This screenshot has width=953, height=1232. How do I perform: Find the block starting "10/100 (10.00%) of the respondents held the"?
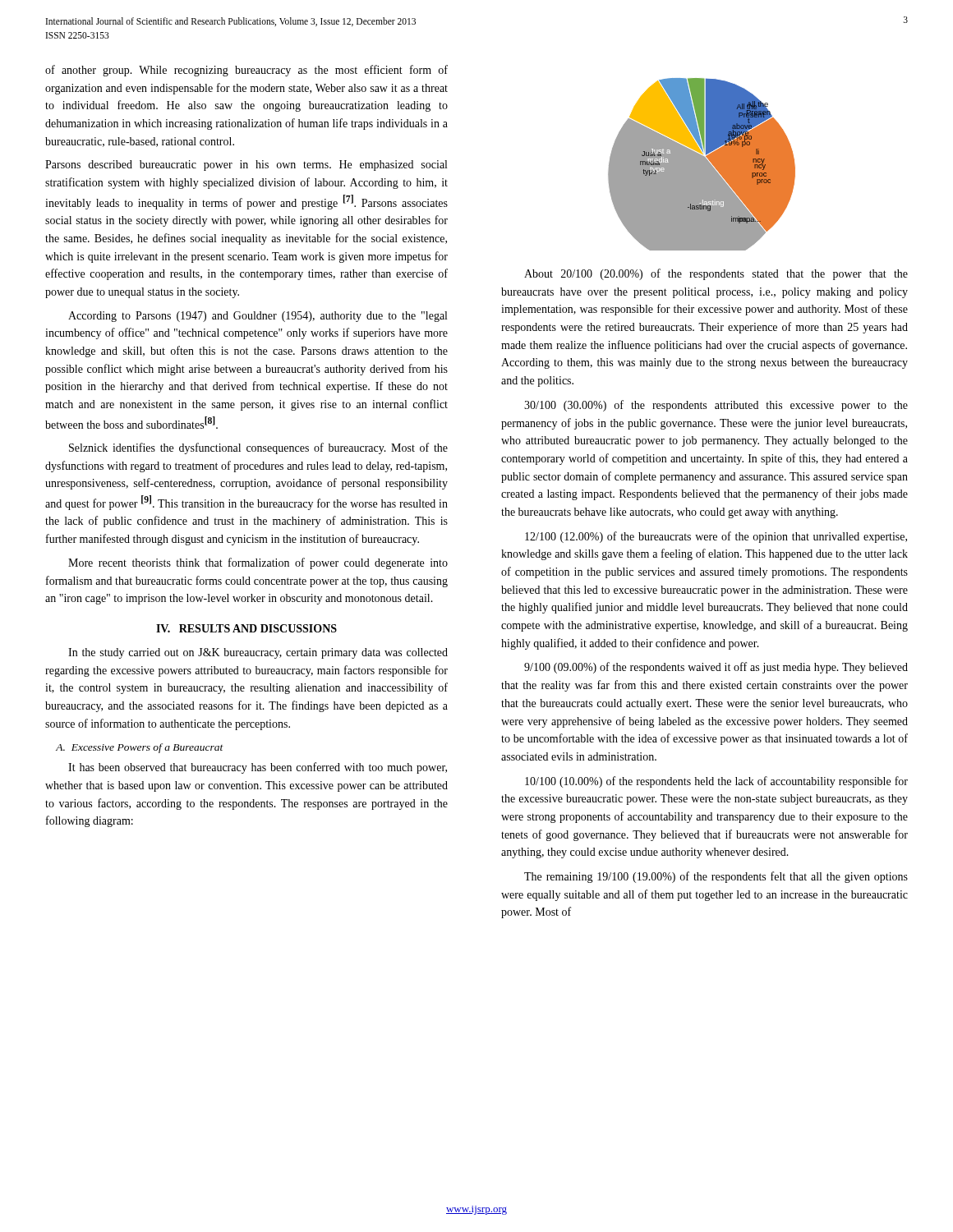click(x=705, y=817)
